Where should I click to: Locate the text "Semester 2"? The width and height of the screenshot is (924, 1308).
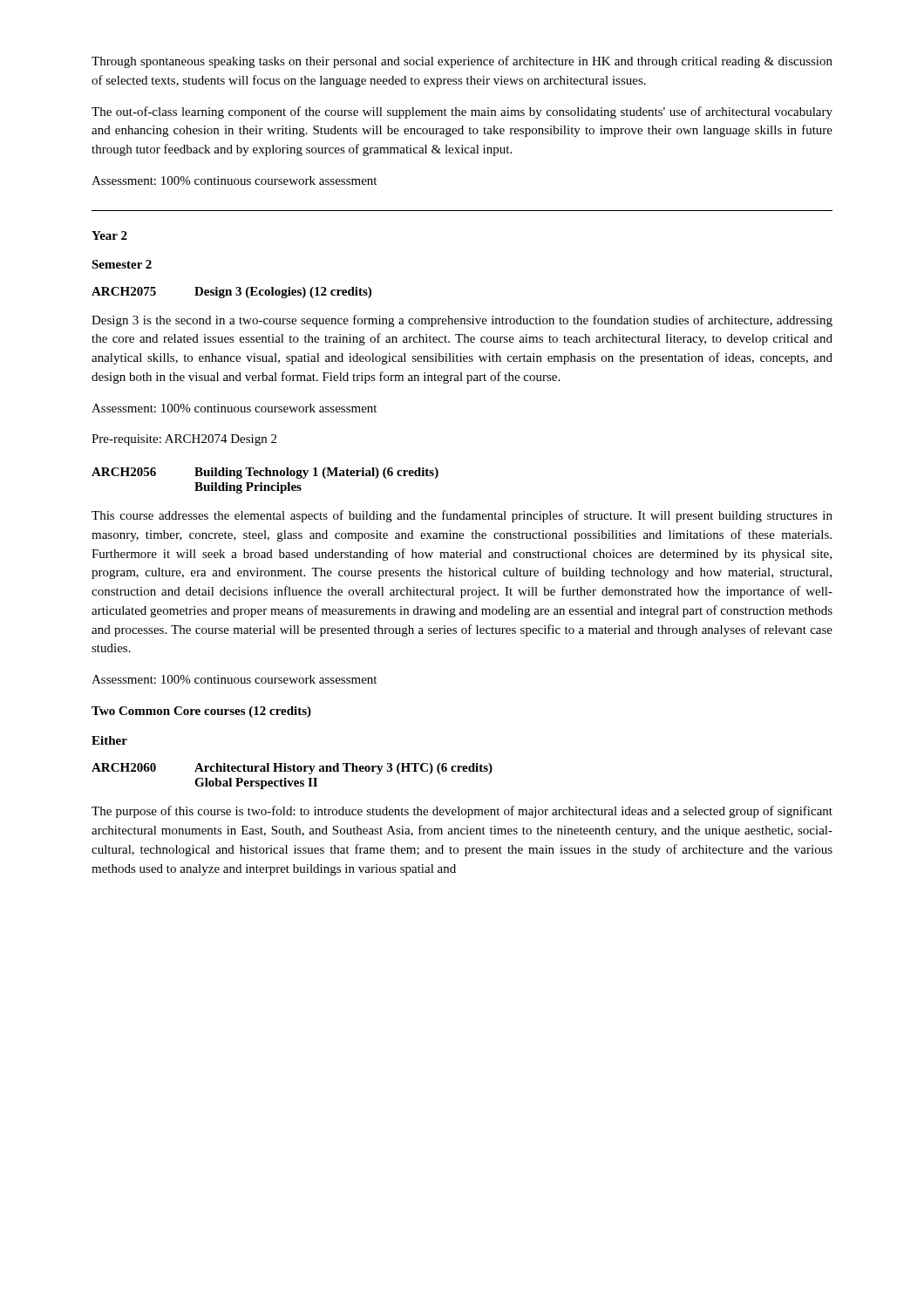pos(122,264)
